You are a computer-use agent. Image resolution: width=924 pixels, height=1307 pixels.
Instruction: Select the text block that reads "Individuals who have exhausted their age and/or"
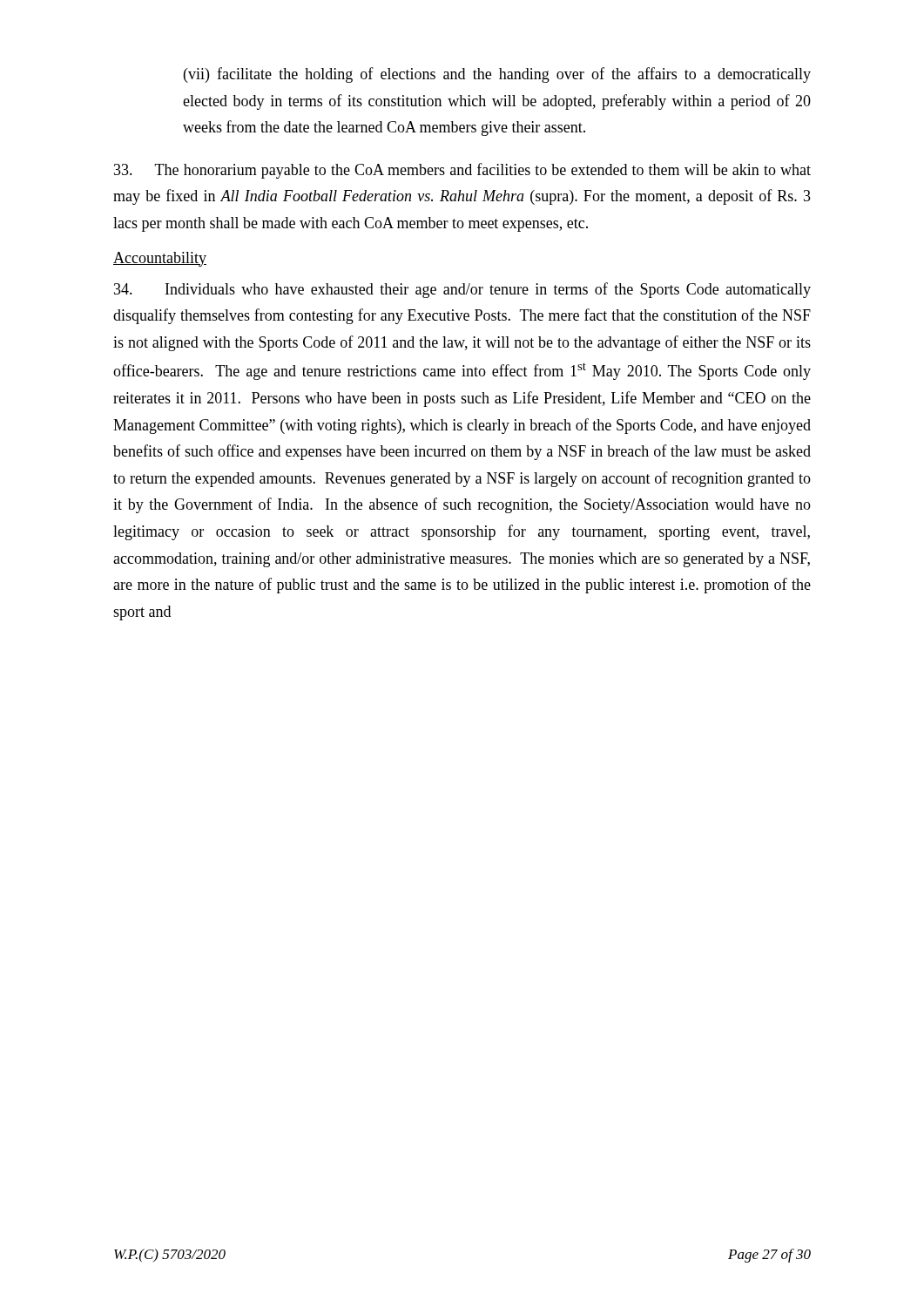(462, 450)
